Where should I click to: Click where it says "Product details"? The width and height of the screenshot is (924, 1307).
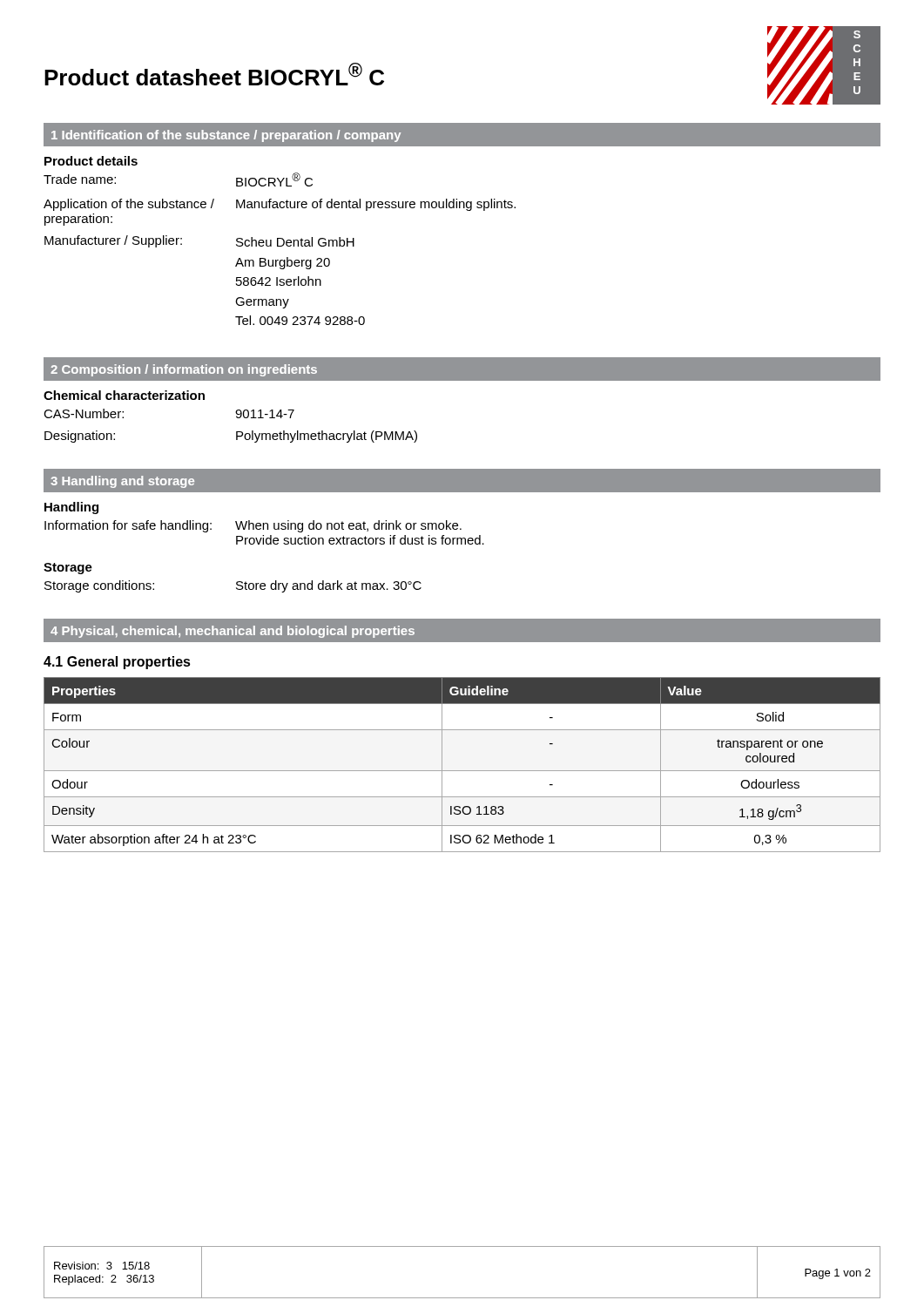91,161
